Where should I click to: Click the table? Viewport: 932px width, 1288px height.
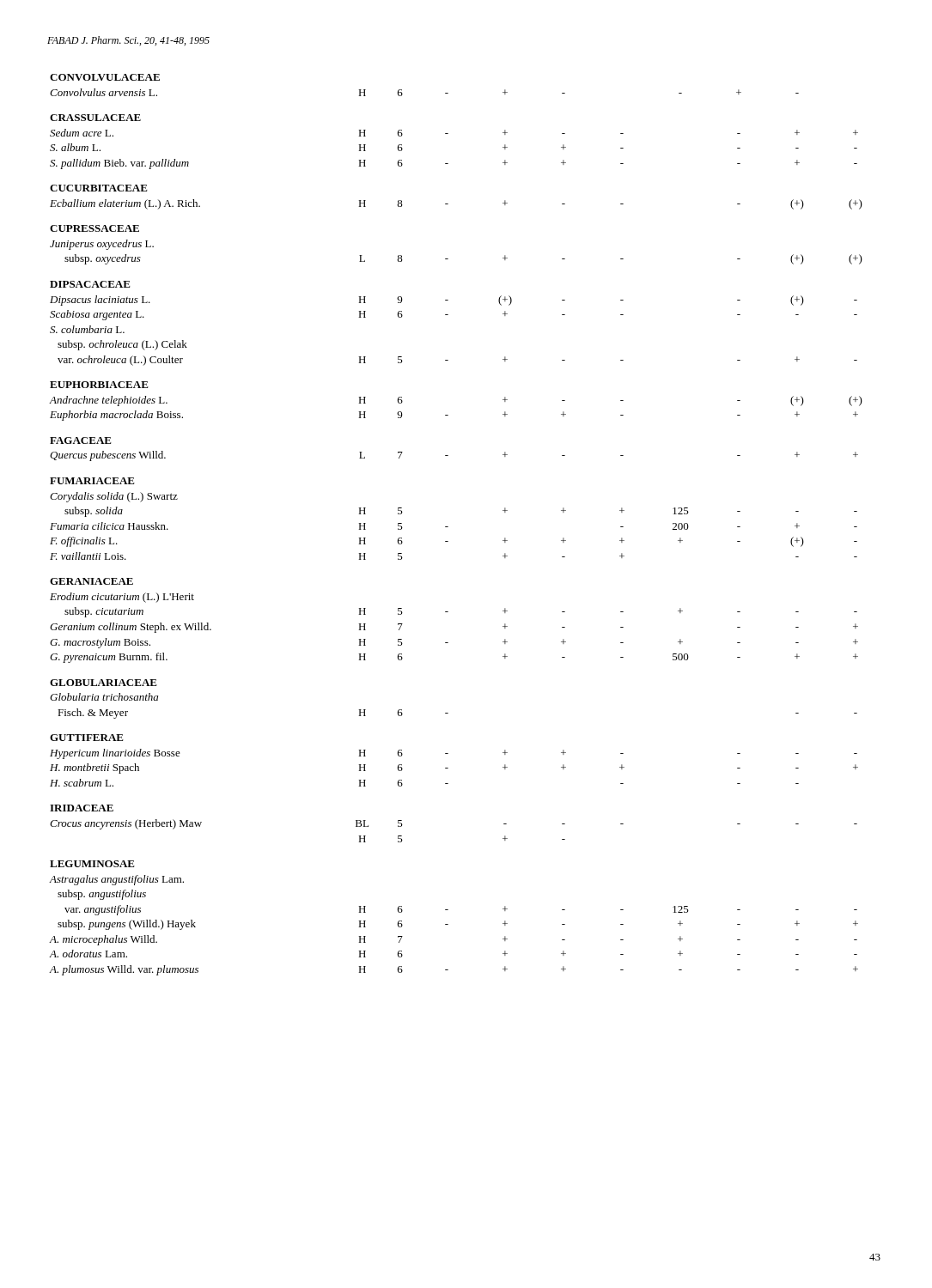(466, 520)
